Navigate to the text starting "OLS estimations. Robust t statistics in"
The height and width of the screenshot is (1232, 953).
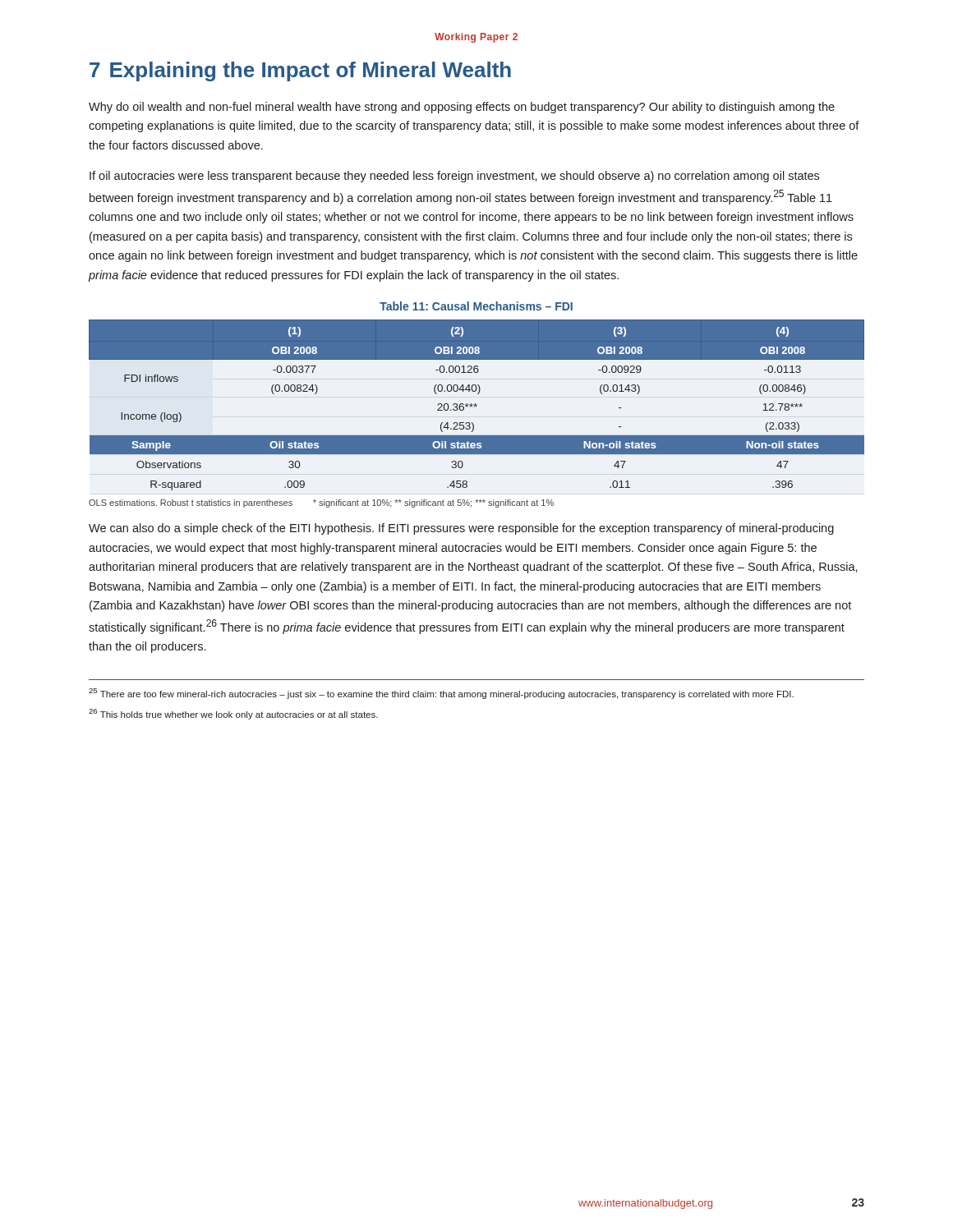pos(321,503)
